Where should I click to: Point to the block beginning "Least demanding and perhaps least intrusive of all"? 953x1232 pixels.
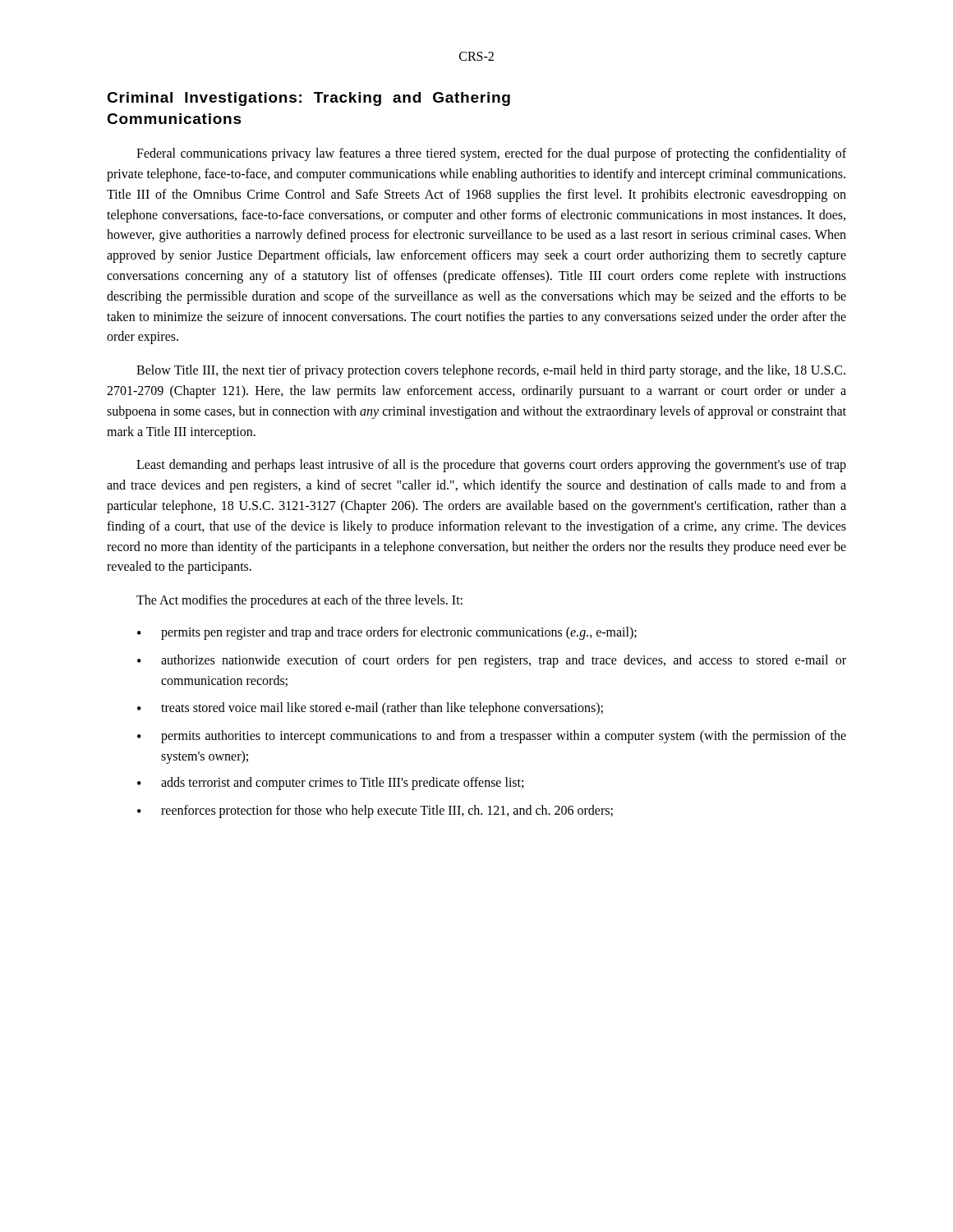pos(476,516)
